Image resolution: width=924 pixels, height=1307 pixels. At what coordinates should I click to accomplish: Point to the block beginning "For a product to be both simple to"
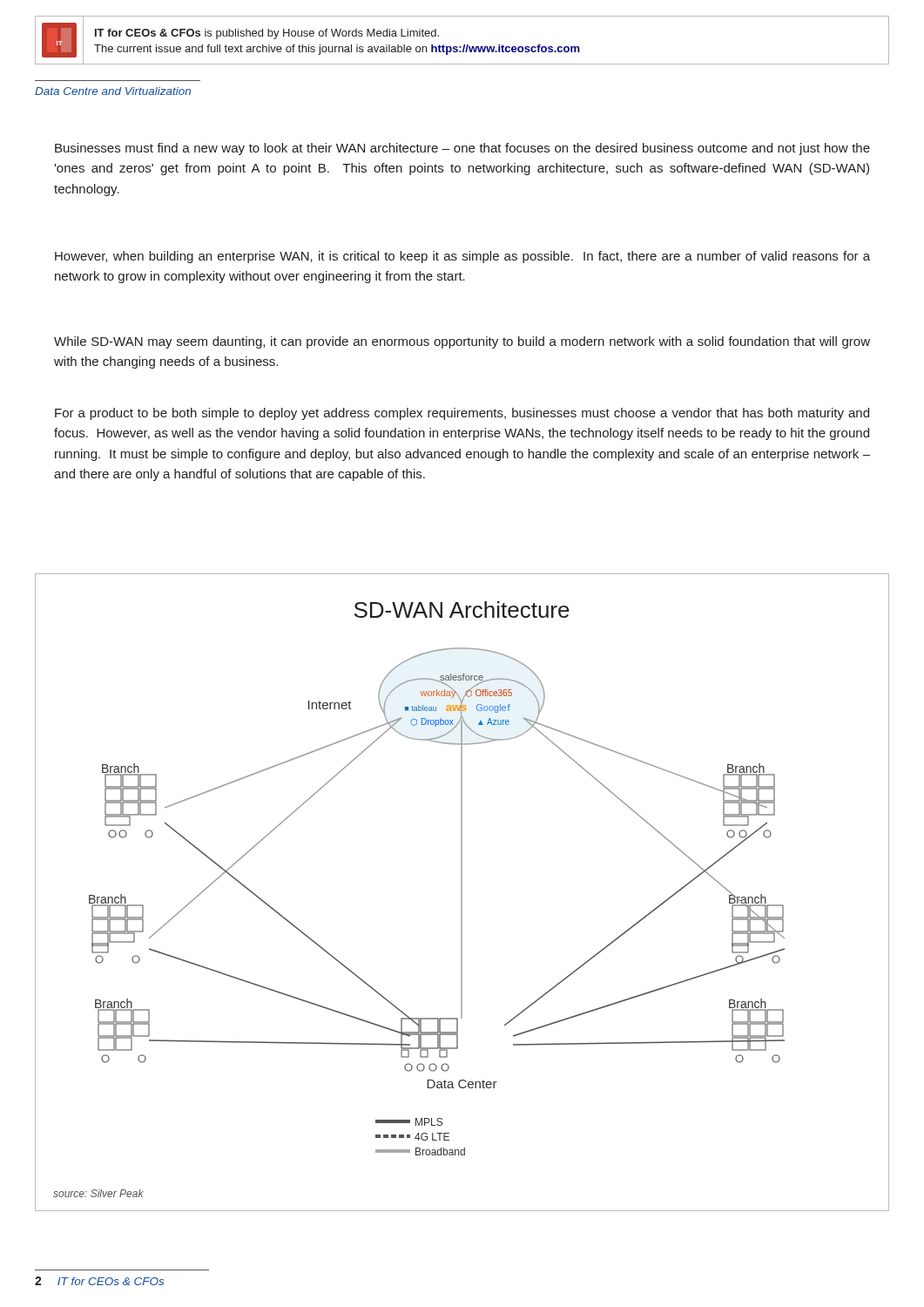point(462,443)
